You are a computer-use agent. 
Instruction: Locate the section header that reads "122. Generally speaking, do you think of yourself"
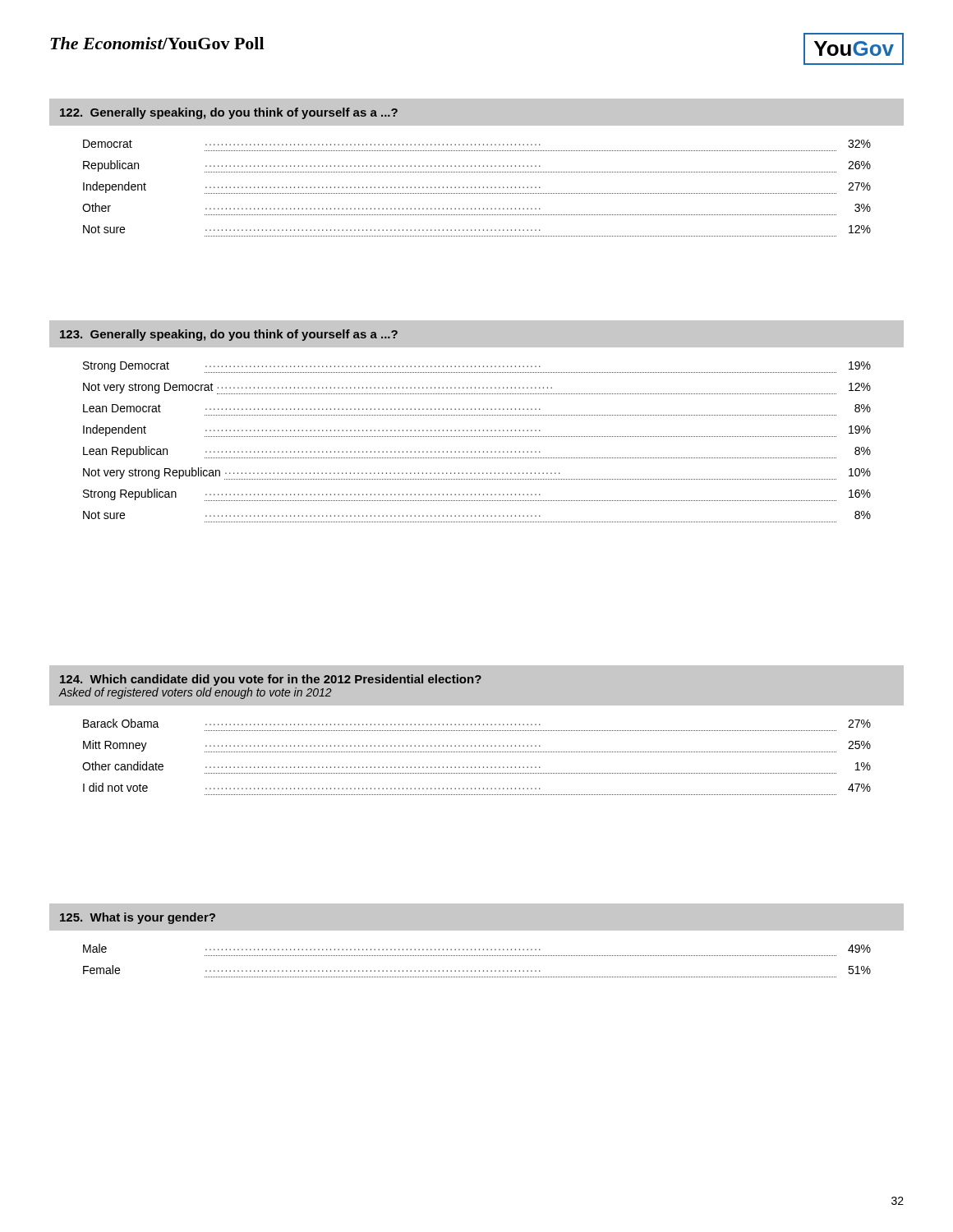(x=229, y=112)
